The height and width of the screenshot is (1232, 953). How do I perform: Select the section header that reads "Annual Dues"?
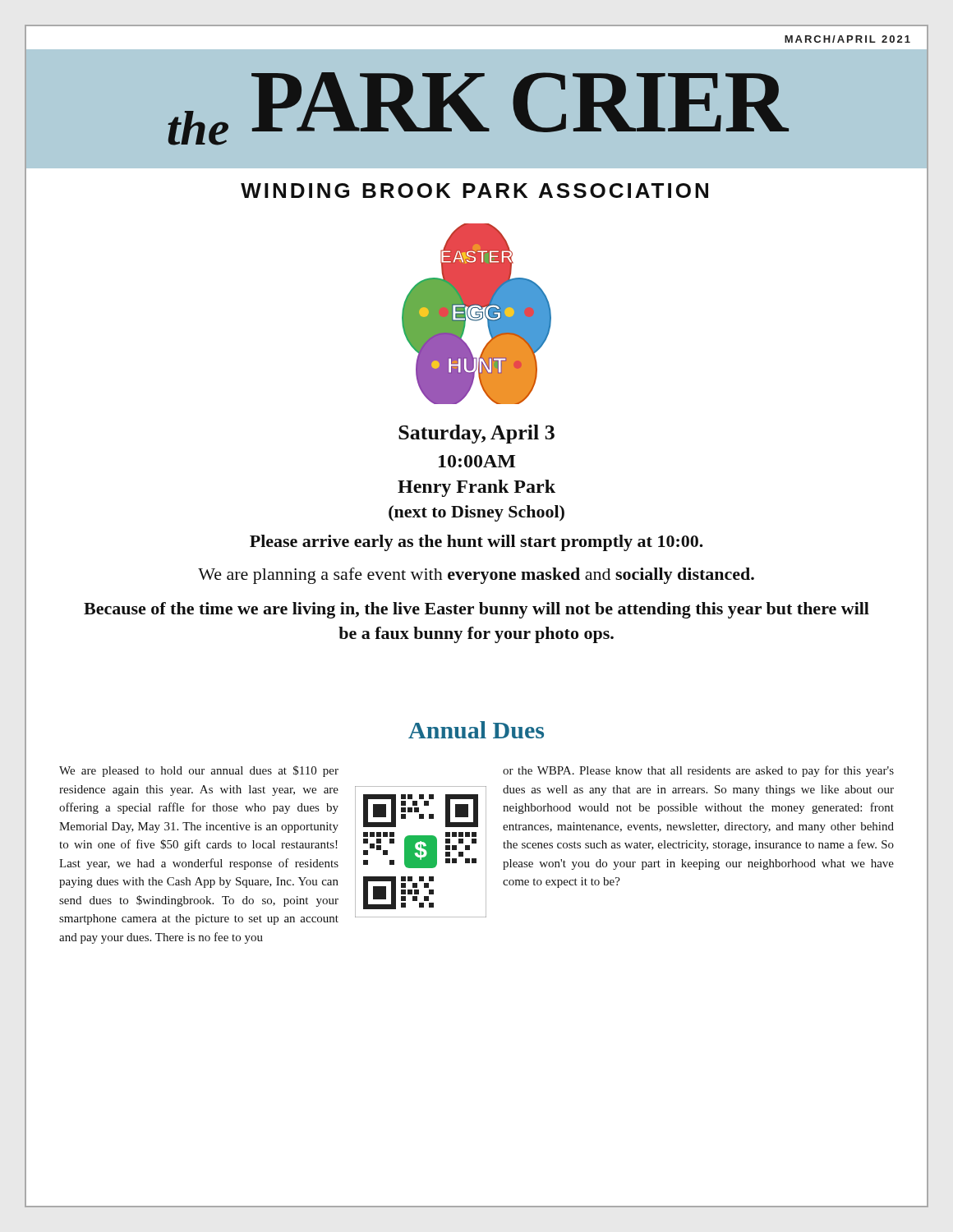click(x=476, y=730)
